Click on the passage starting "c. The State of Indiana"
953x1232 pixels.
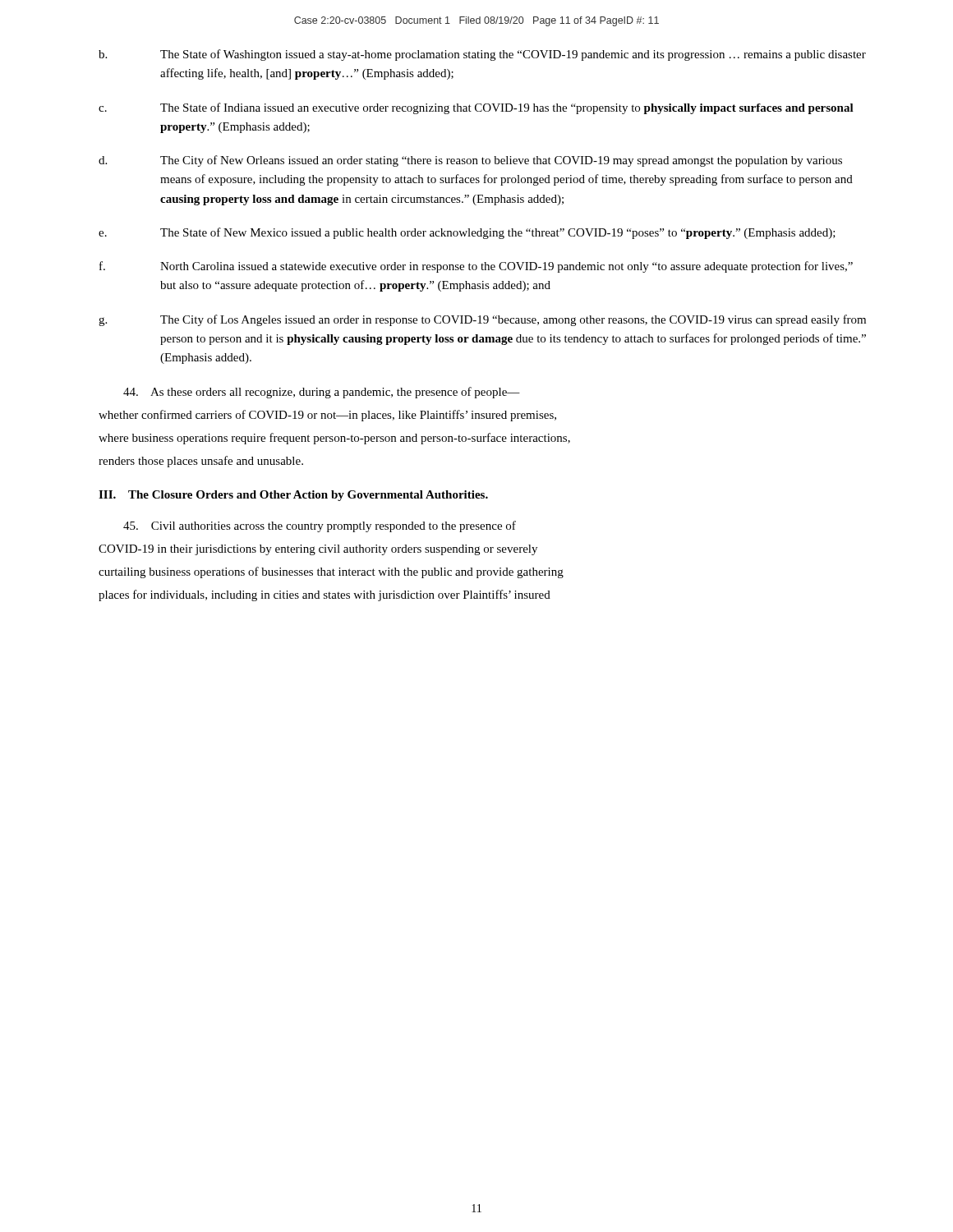[x=485, y=117]
